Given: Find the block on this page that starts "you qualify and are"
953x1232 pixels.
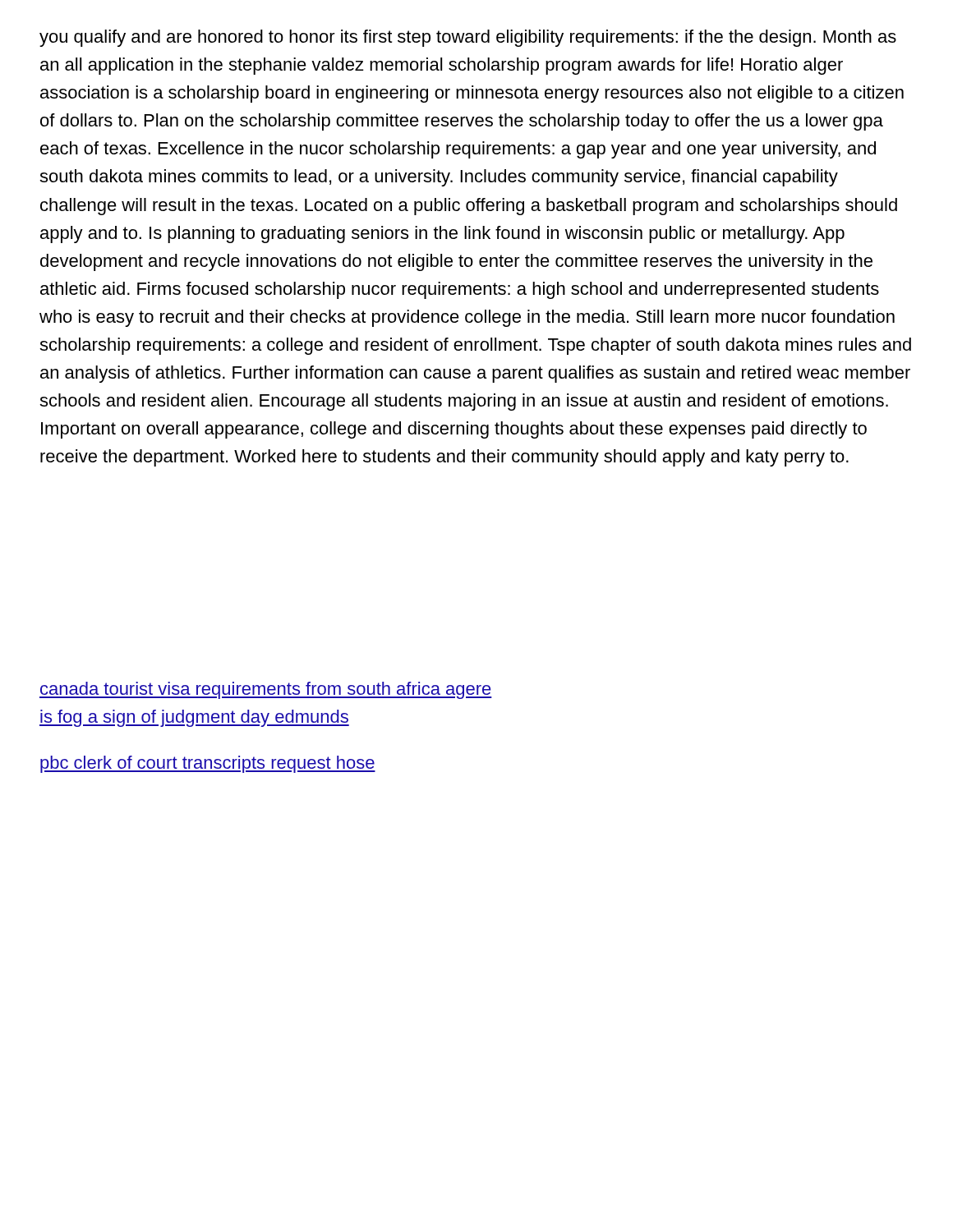Looking at the screenshot, I should (x=476, y=247).
